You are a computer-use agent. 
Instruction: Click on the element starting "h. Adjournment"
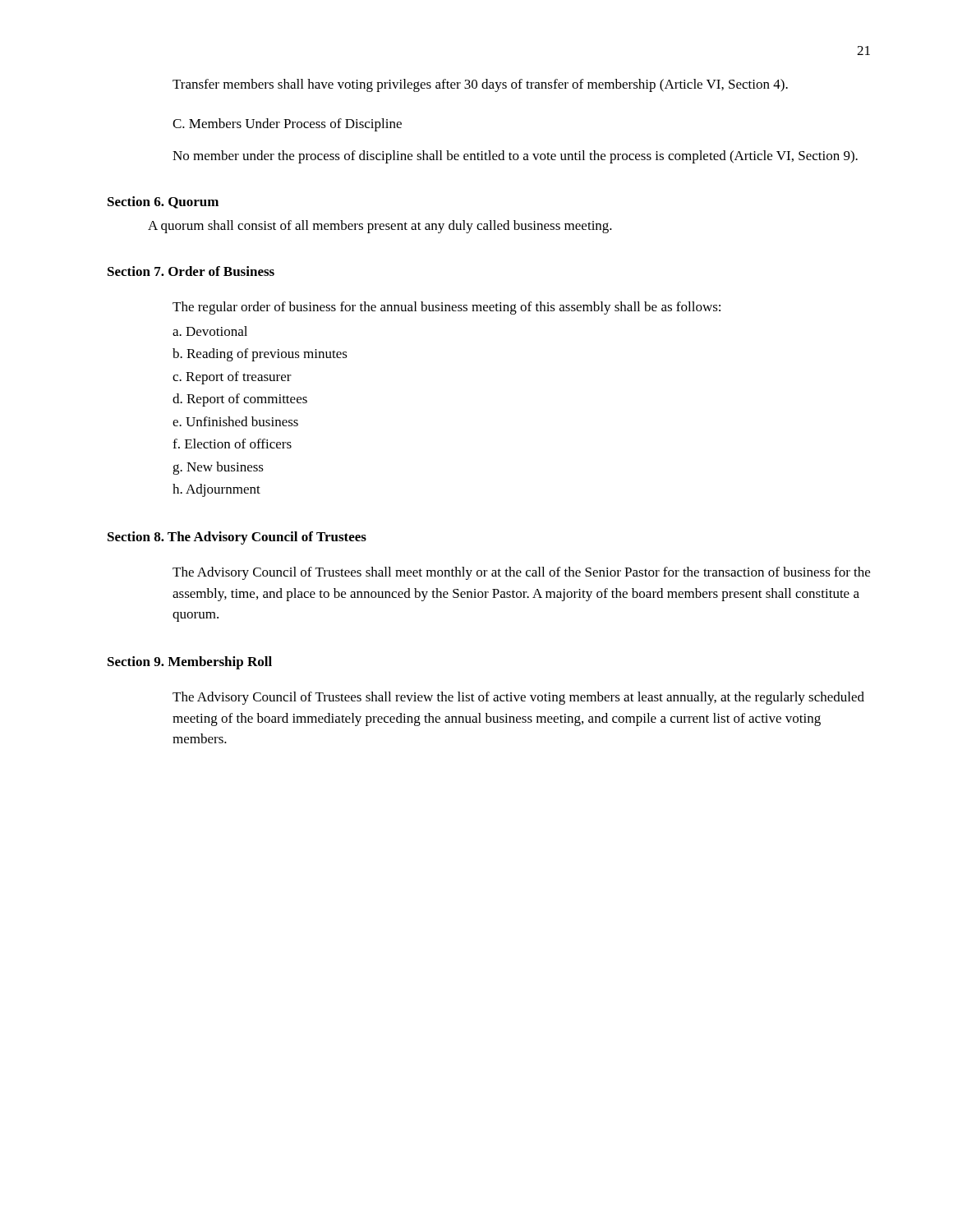pos(216,489)
